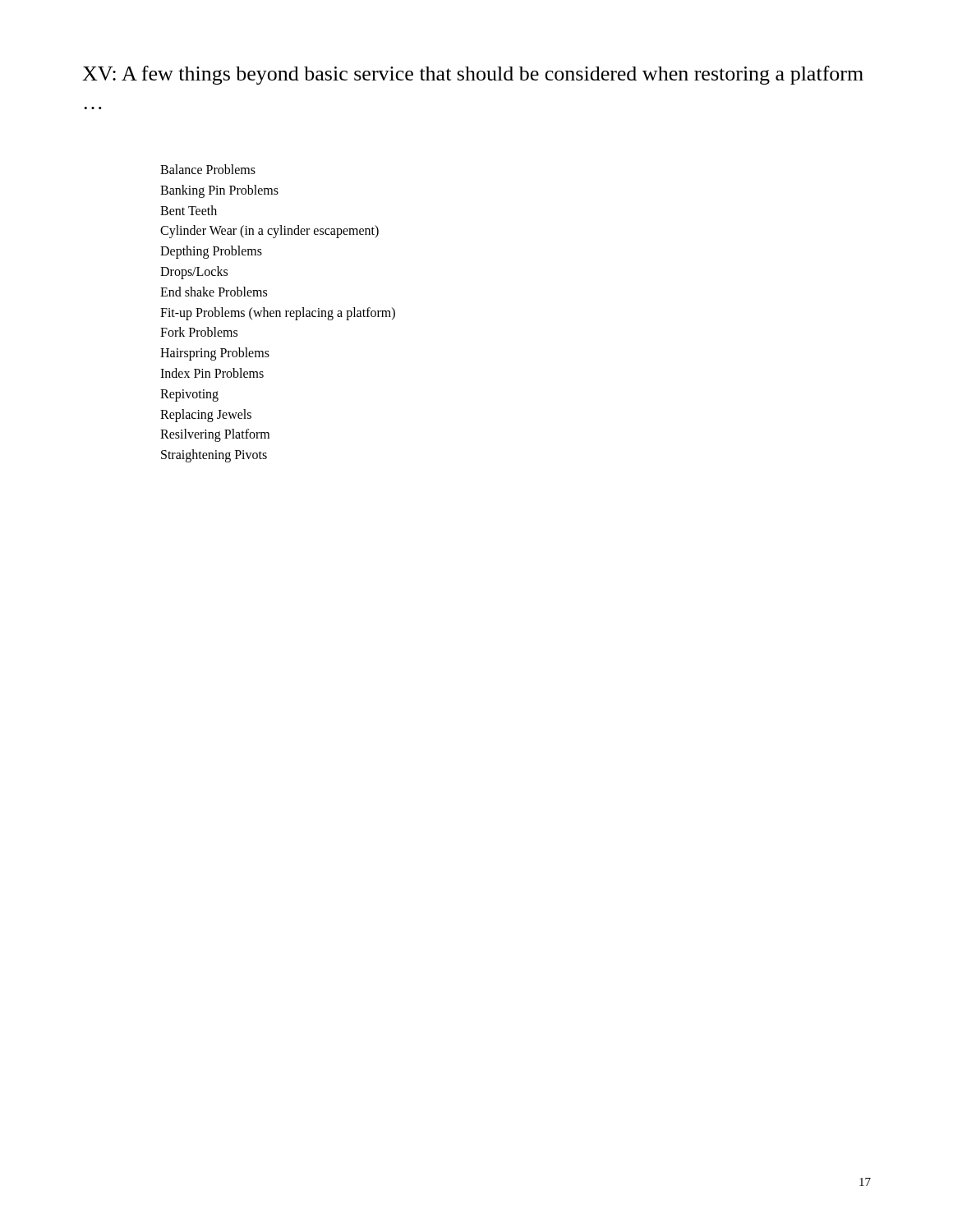Navigate to the element starting "Bent Teeth"

point(189,210)
